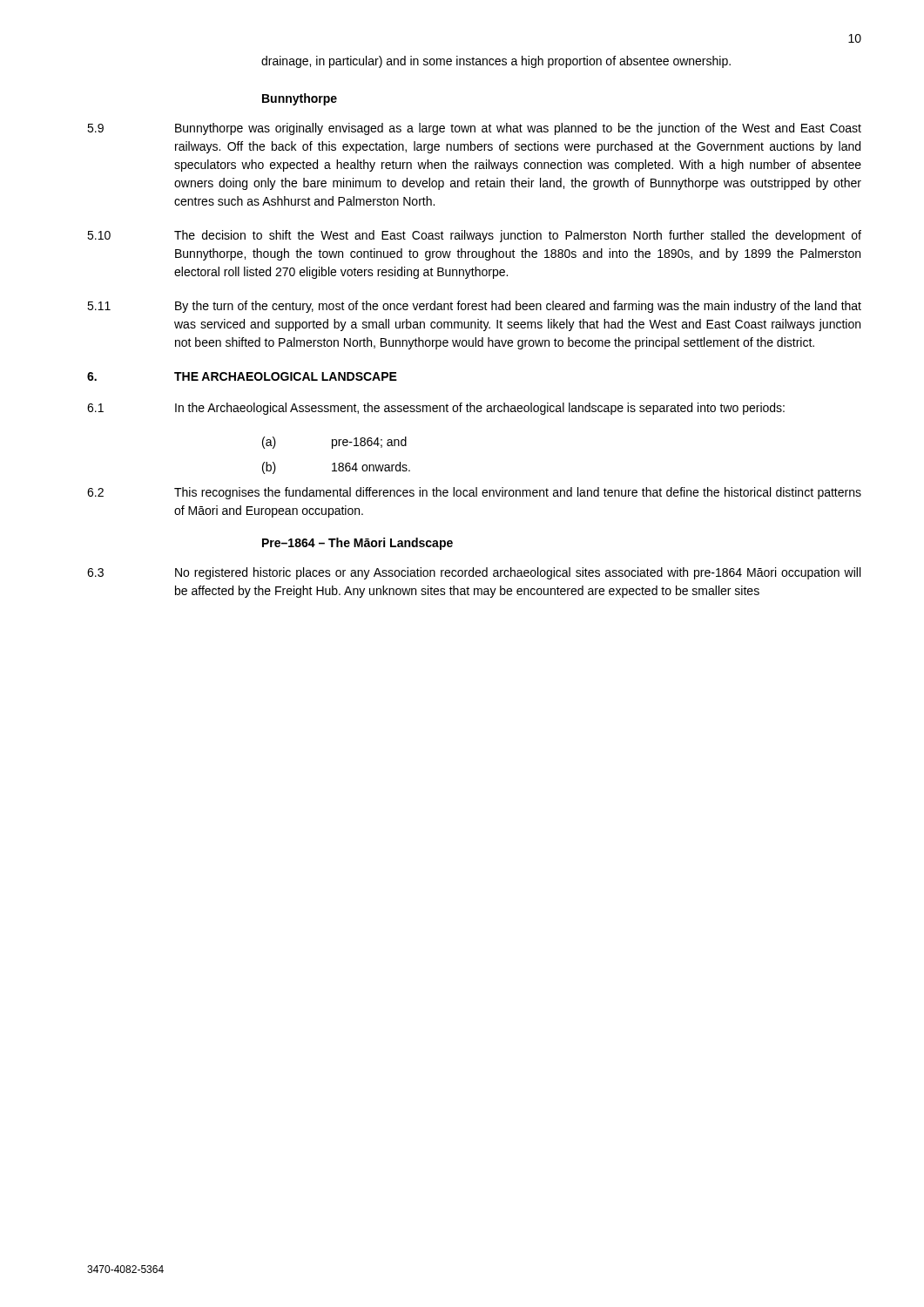The height and width of the screenshot is (1307, 924).
Task: Click on the text block with the text "11 By the"
Action: pos(474,325)
